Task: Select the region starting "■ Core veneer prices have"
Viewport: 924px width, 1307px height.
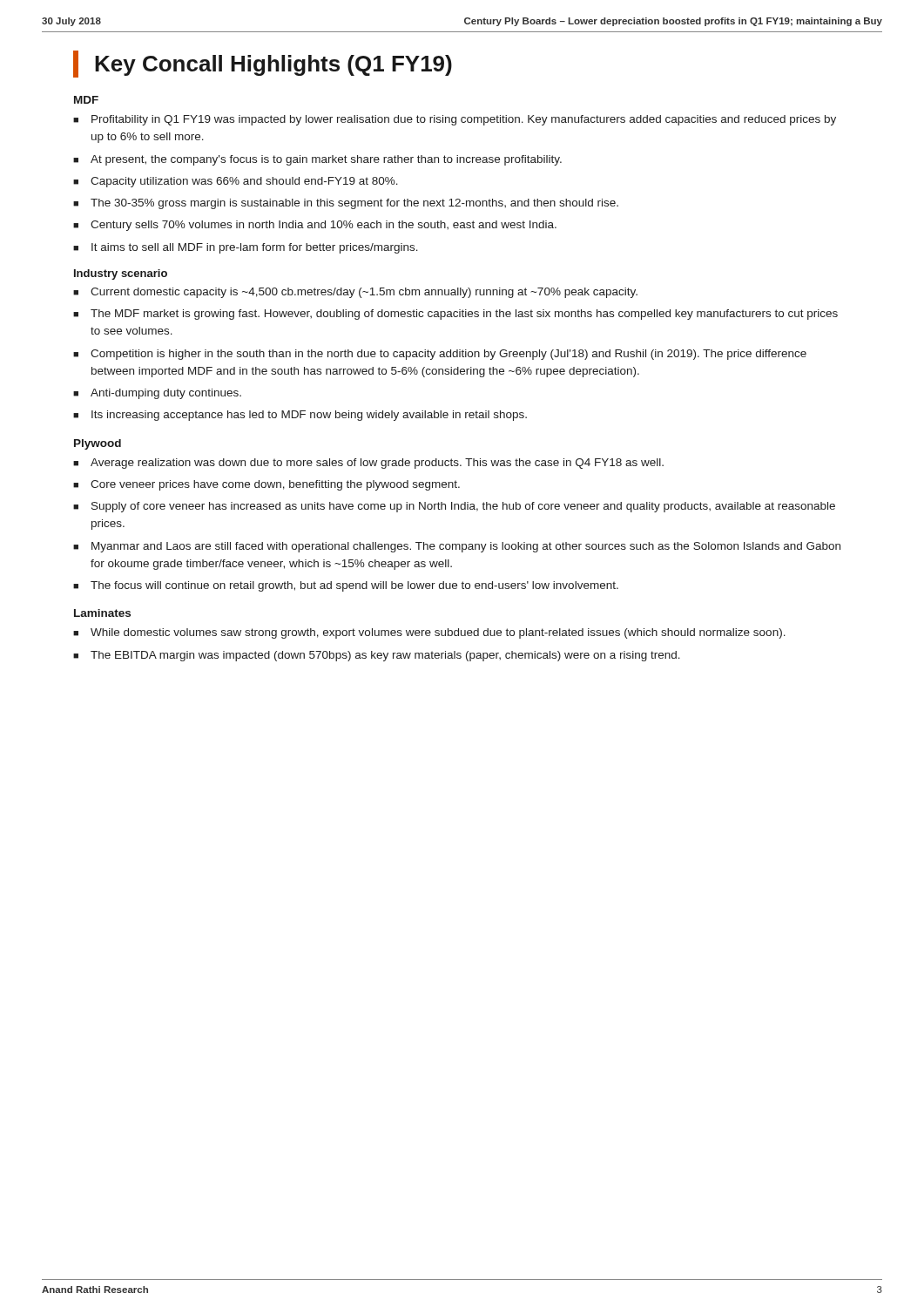Action: pyautogui.click(x=462, y=485)
